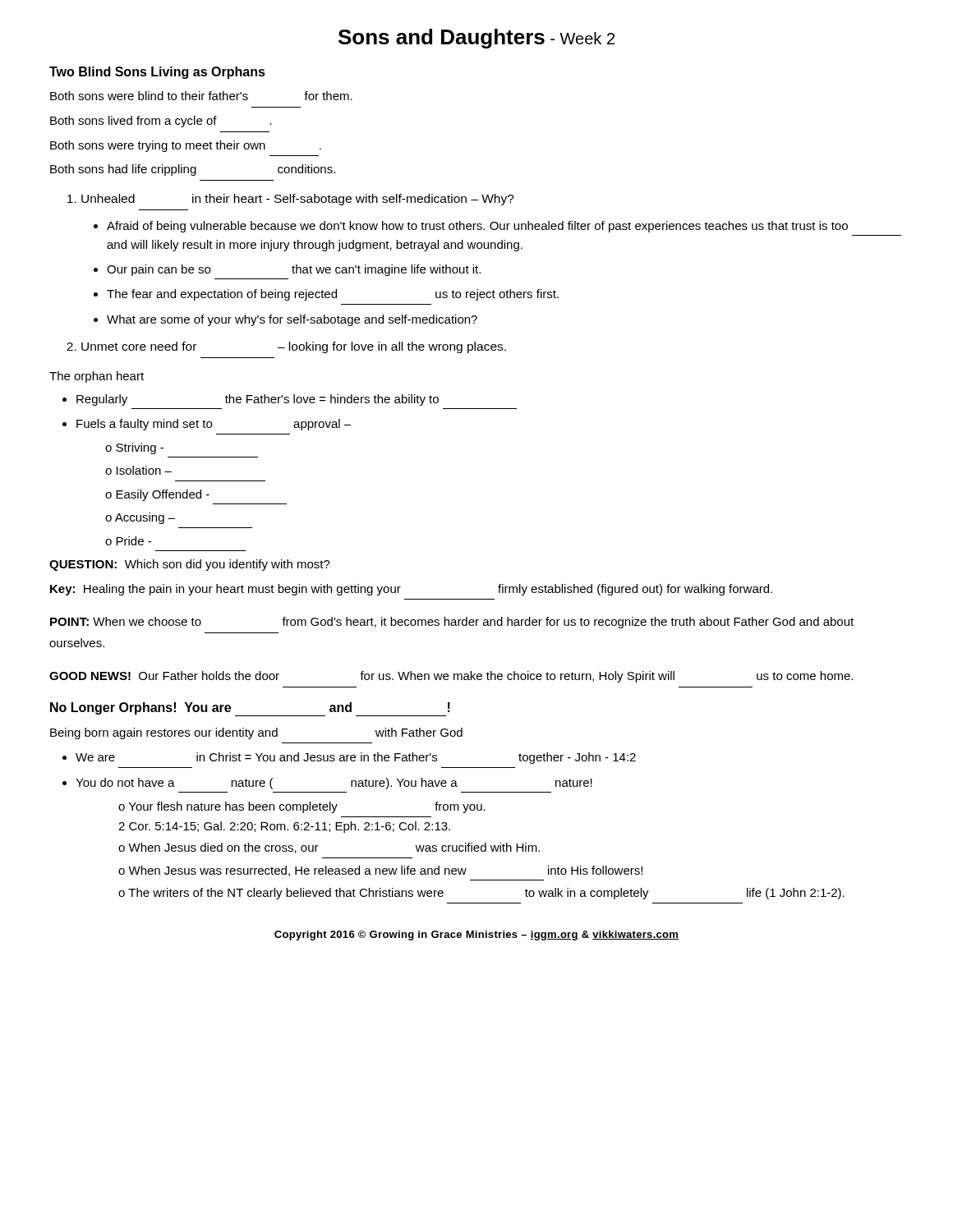Select the block starting "Two Blind Sons Living"

click(x=157, y=72)
